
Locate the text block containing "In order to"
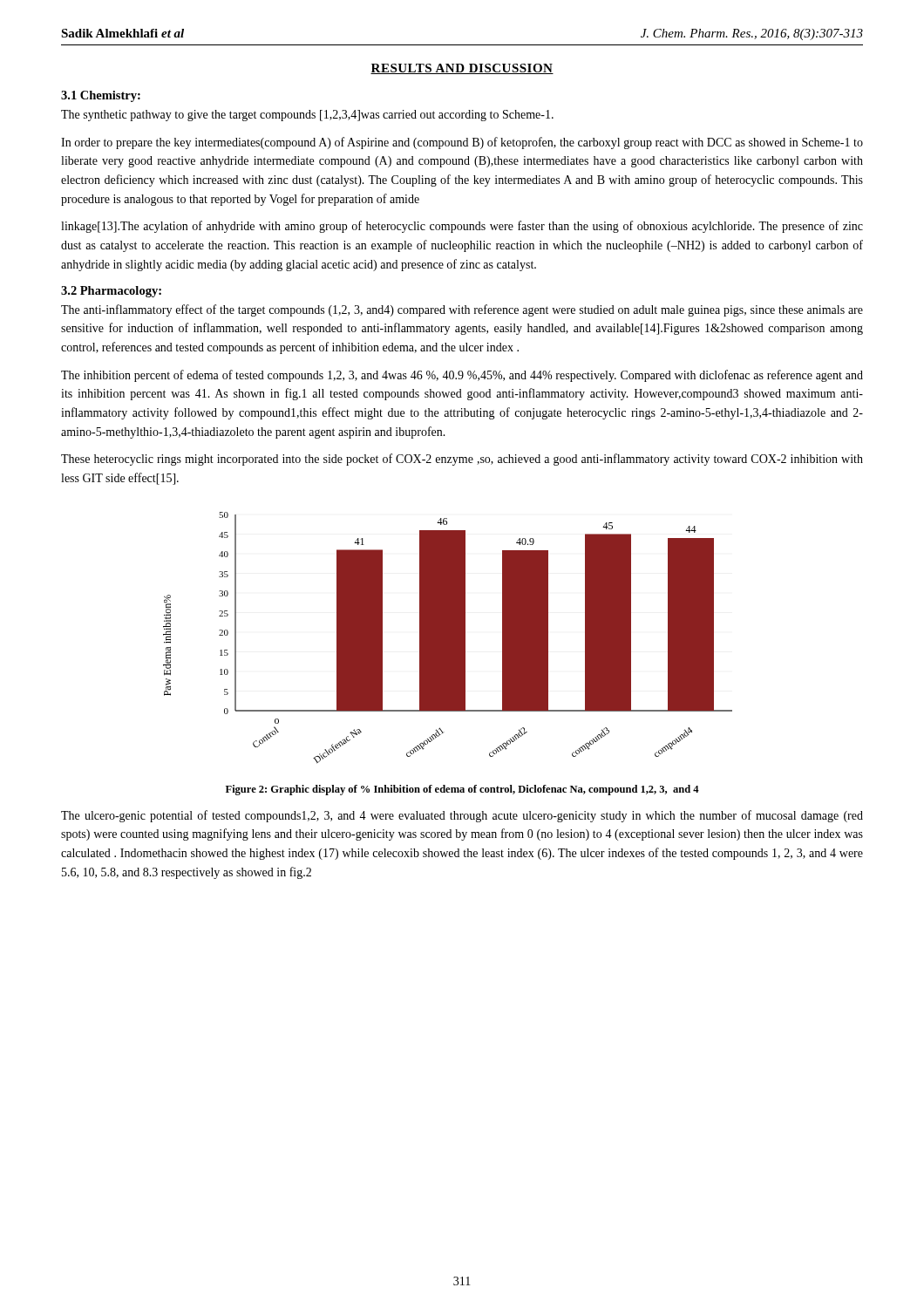pos(462,171)
